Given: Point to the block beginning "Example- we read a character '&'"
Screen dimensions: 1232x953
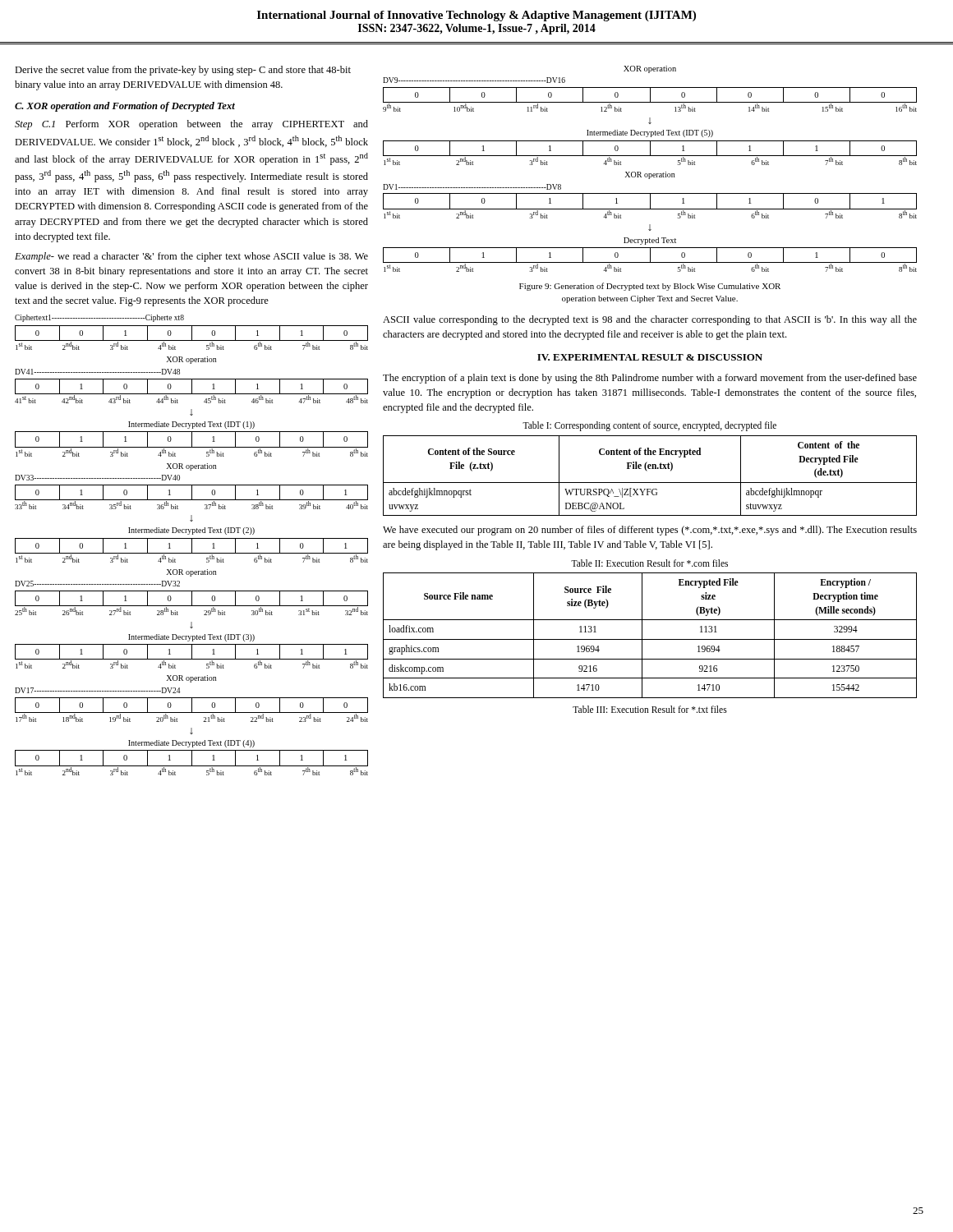Looking at the screenshot, I should (x=191, y=278).
